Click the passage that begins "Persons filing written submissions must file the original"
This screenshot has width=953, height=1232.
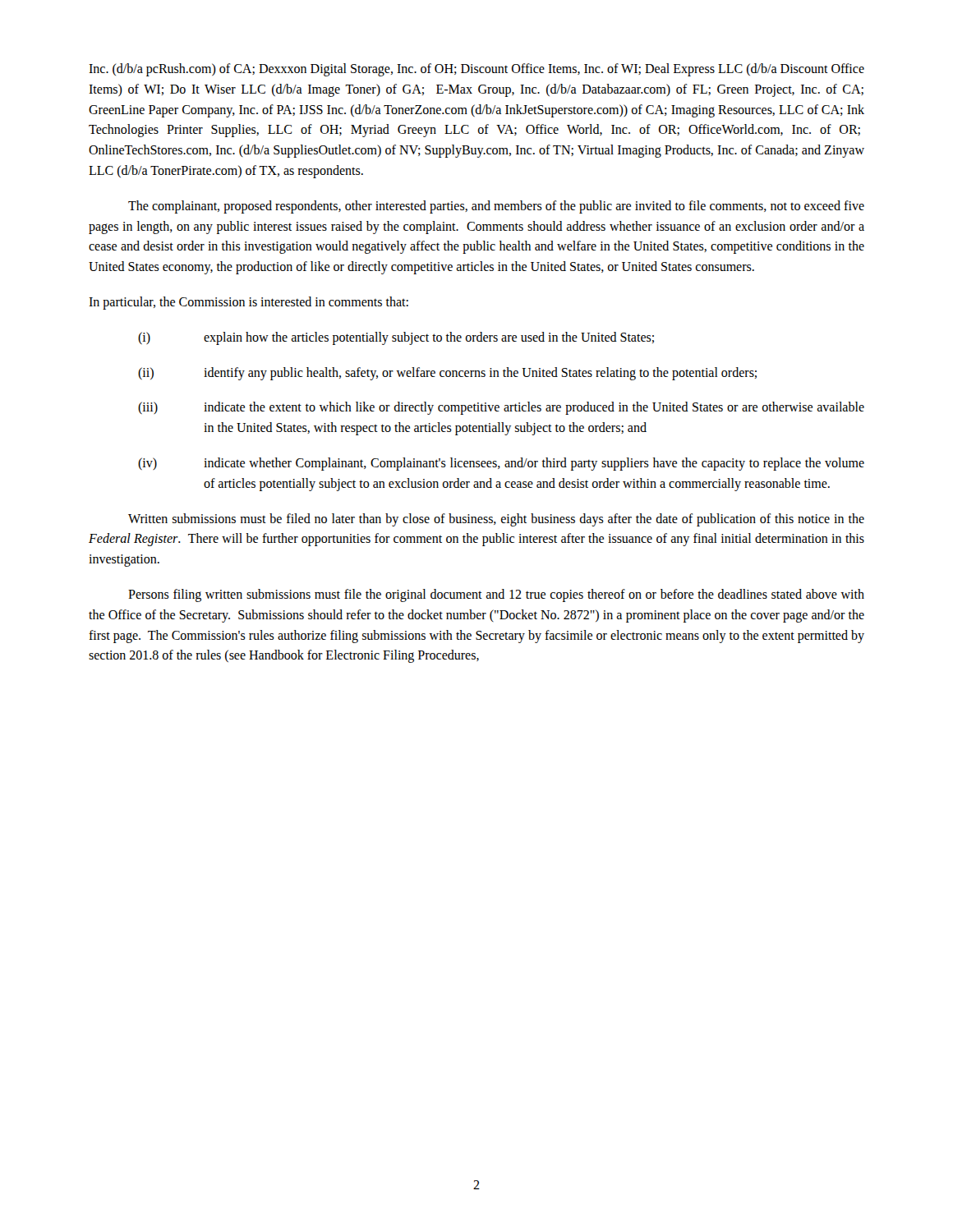coord(476,625)
